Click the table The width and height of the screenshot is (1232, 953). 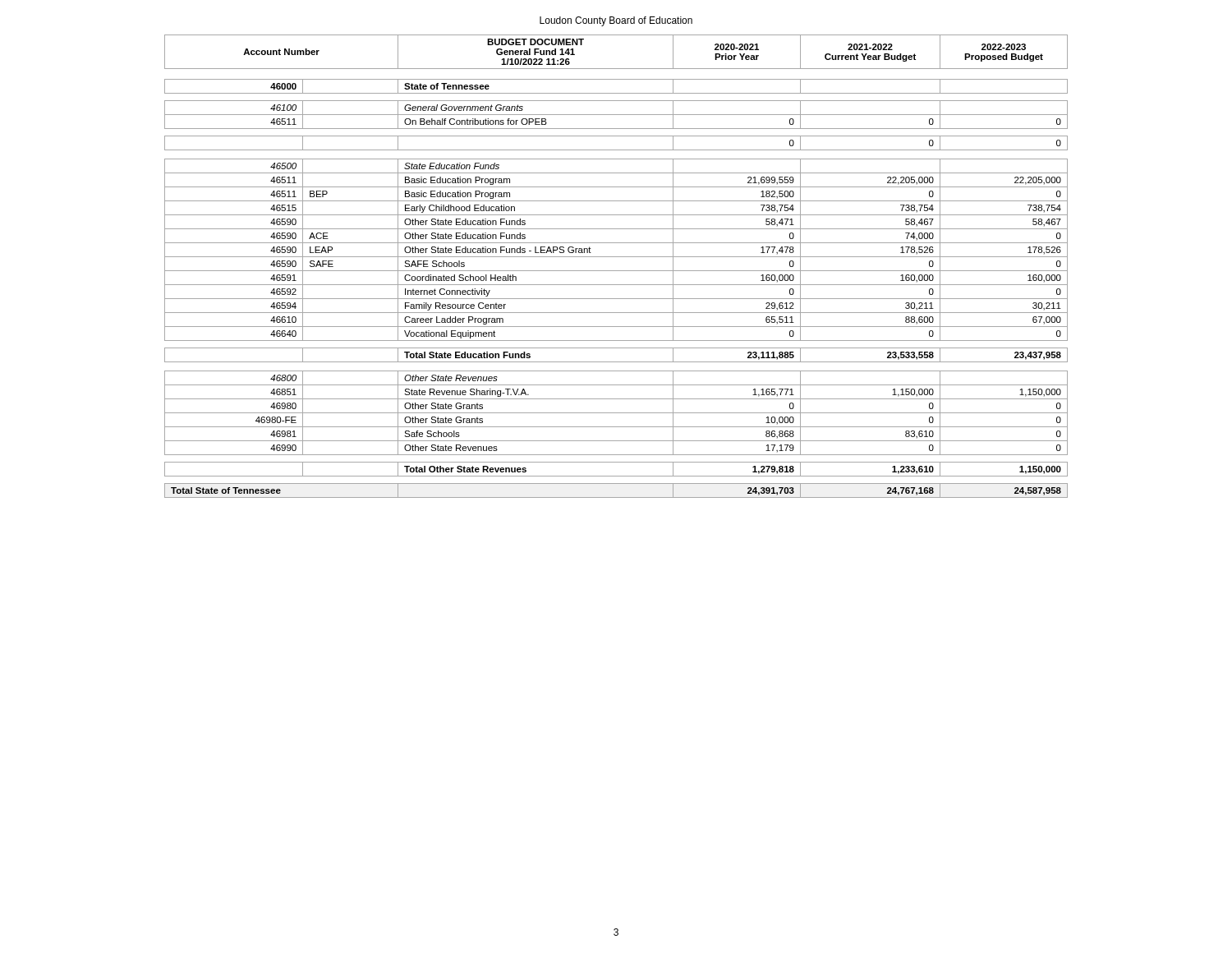pos(616,266)
